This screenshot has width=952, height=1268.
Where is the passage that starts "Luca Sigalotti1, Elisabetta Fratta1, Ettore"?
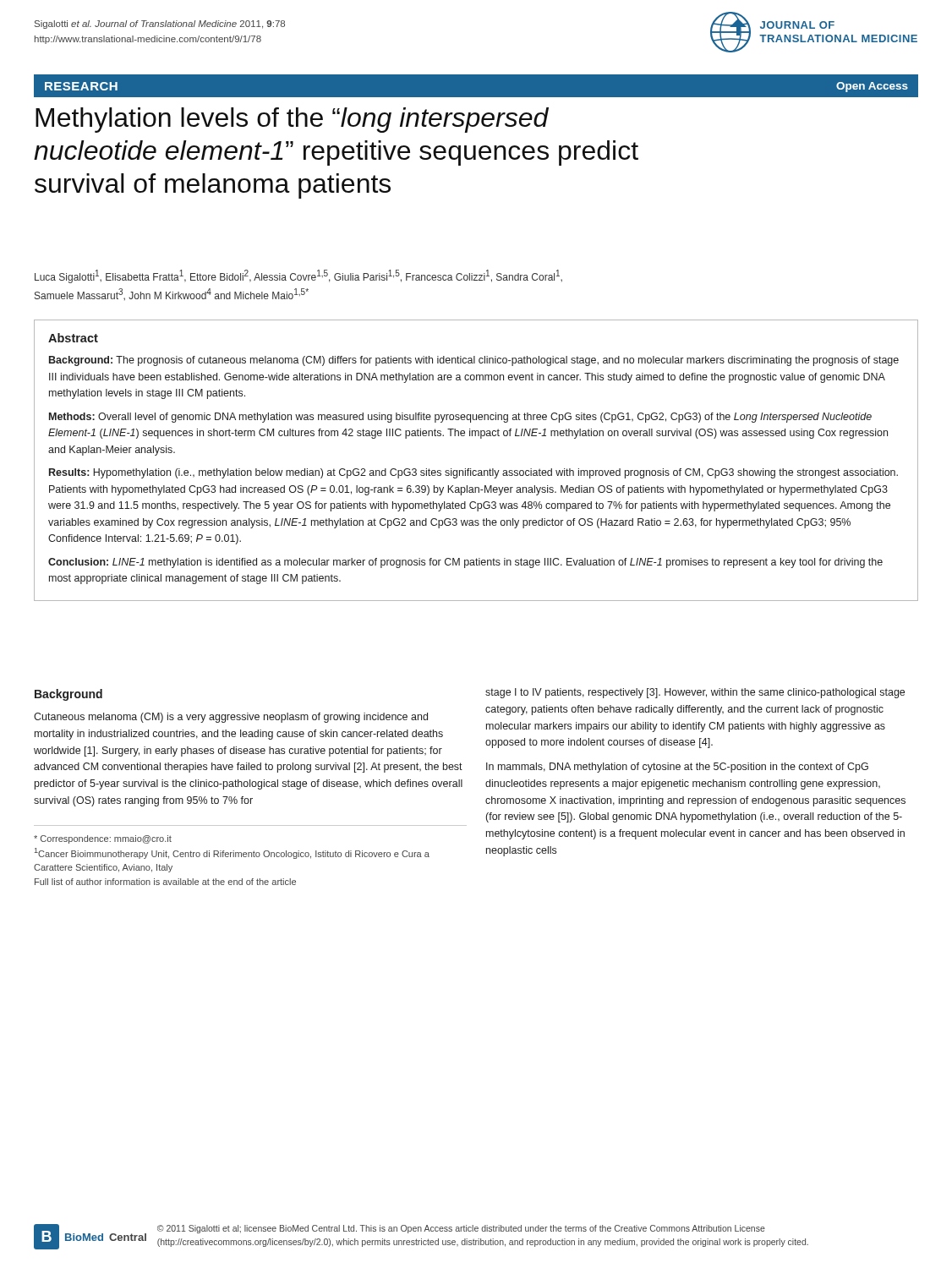(x=298, y=285)
